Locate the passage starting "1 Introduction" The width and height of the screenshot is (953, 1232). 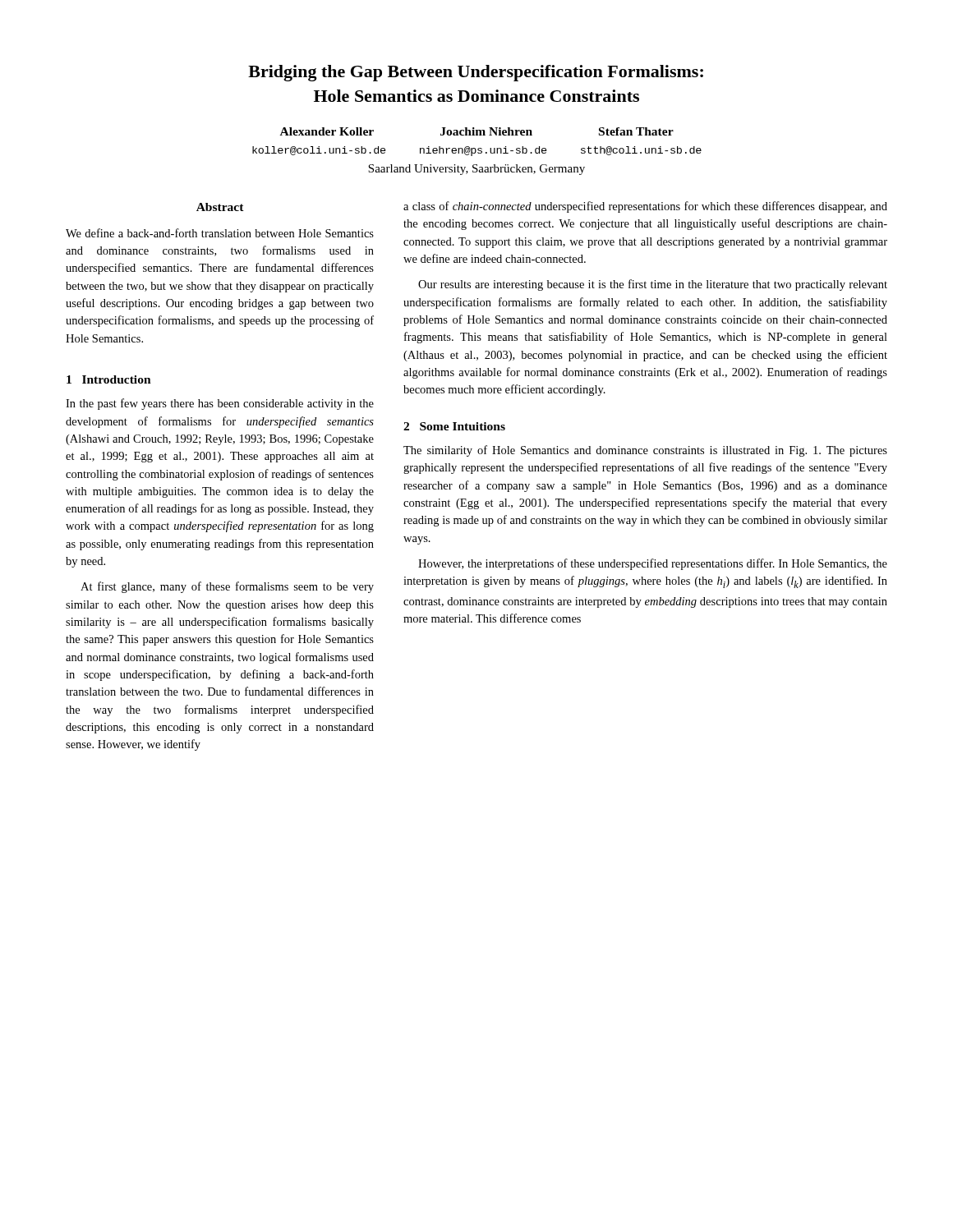(108, 379)
